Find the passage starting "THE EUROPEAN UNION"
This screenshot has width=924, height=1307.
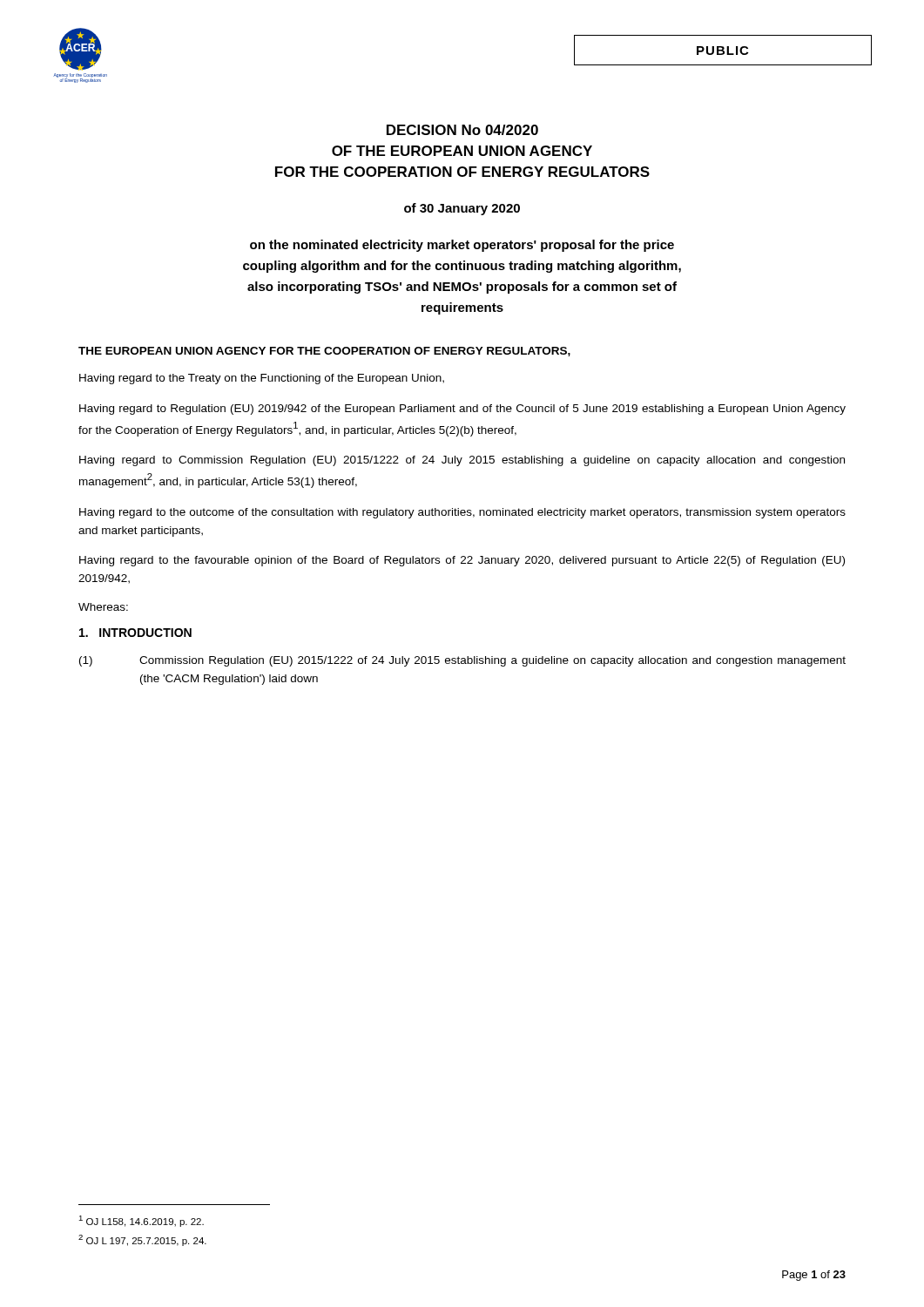(325, 351)
